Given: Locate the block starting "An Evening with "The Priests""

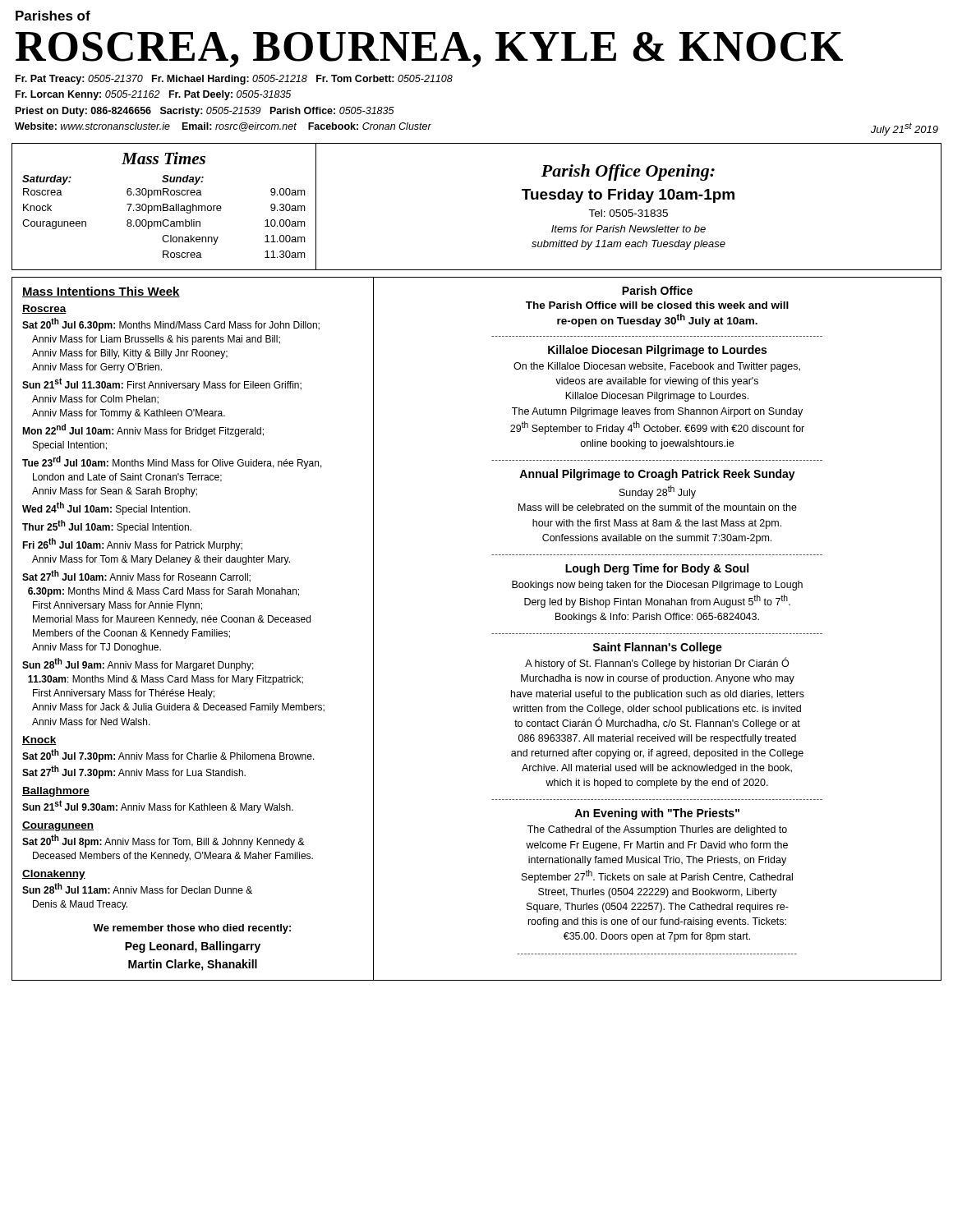Looking at the screenshot, I should click(x=657, y=813).
